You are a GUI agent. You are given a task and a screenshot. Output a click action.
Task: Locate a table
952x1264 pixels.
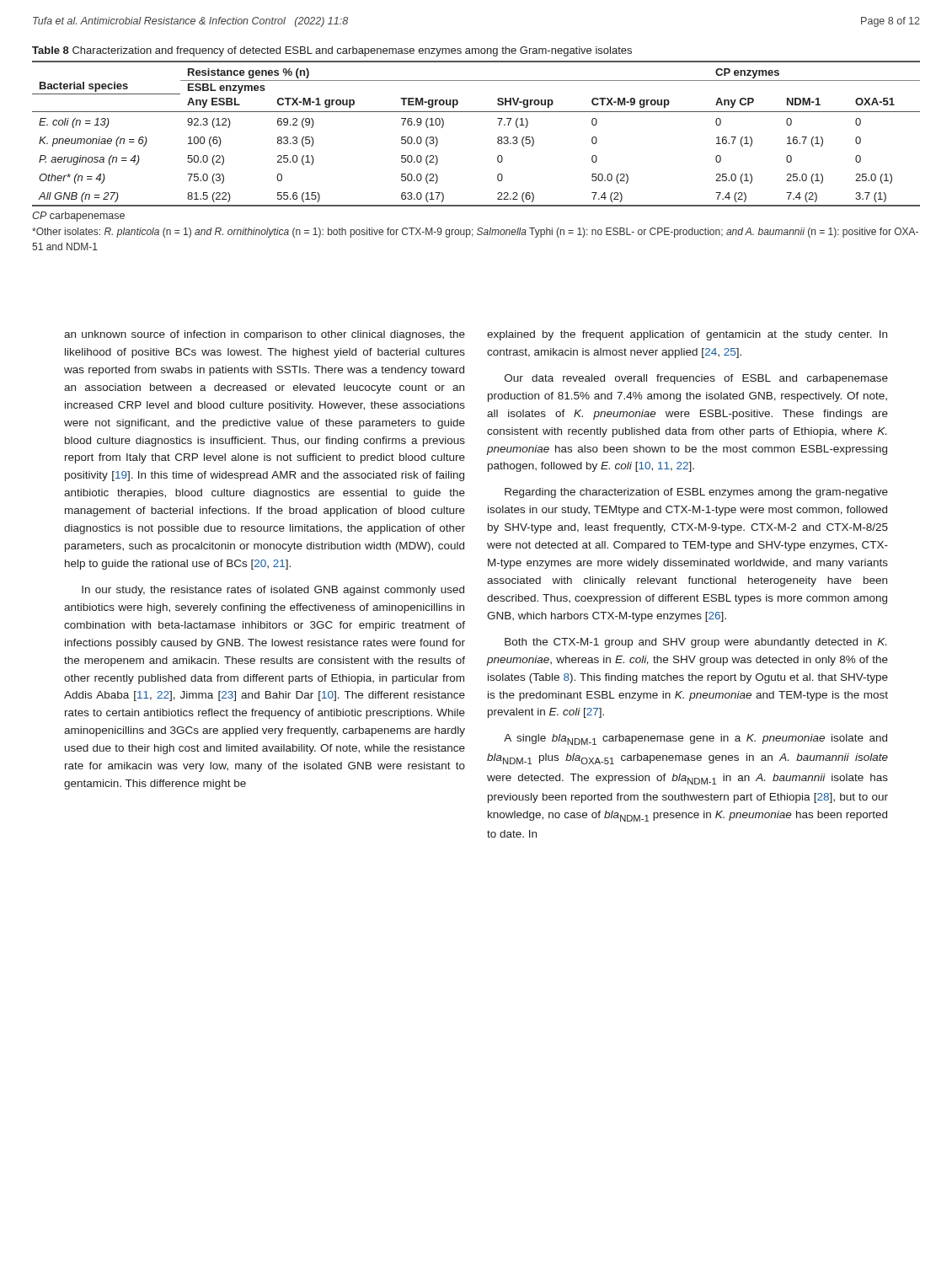[476, 158]
